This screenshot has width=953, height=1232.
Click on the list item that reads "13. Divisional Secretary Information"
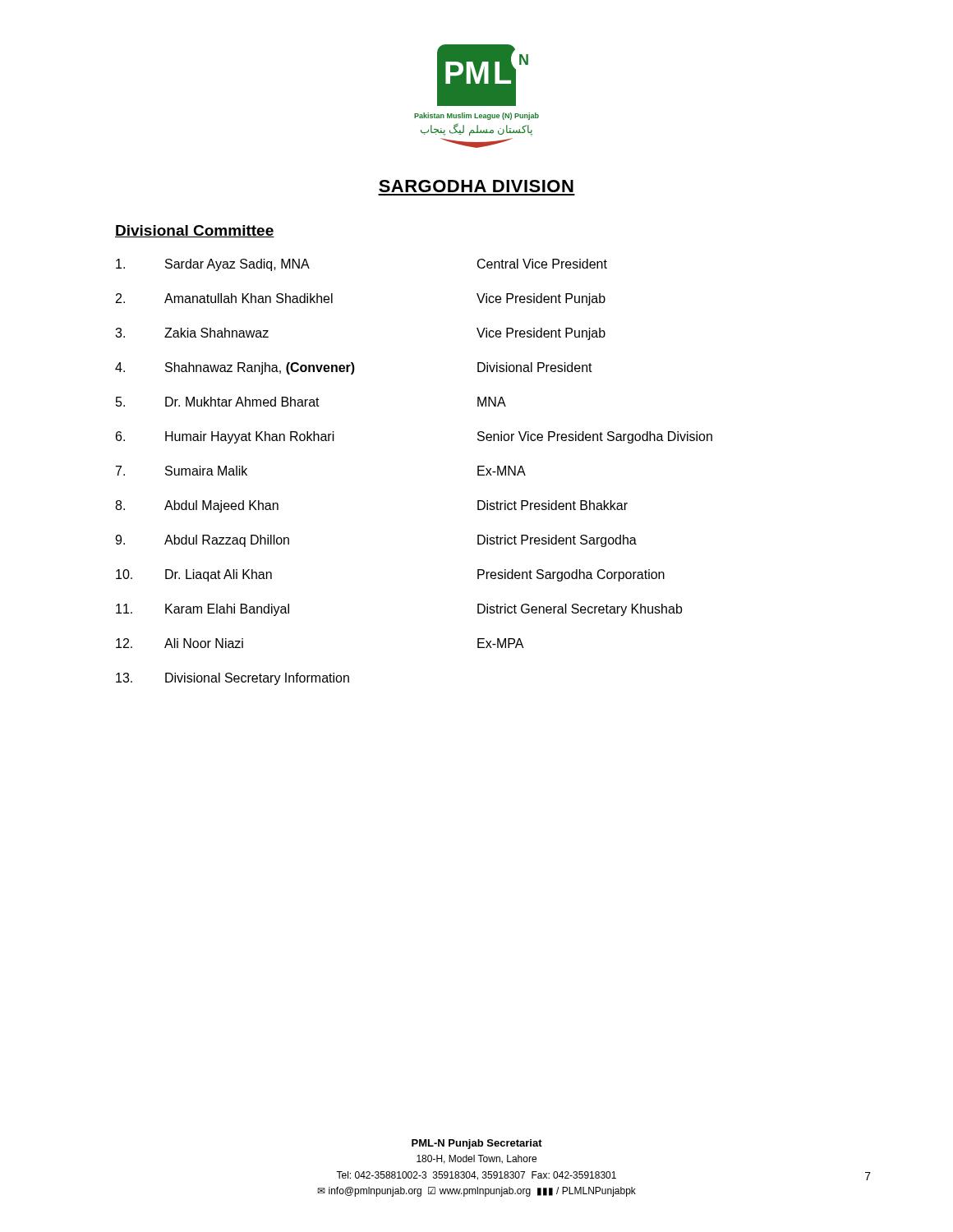click(232, 679)
